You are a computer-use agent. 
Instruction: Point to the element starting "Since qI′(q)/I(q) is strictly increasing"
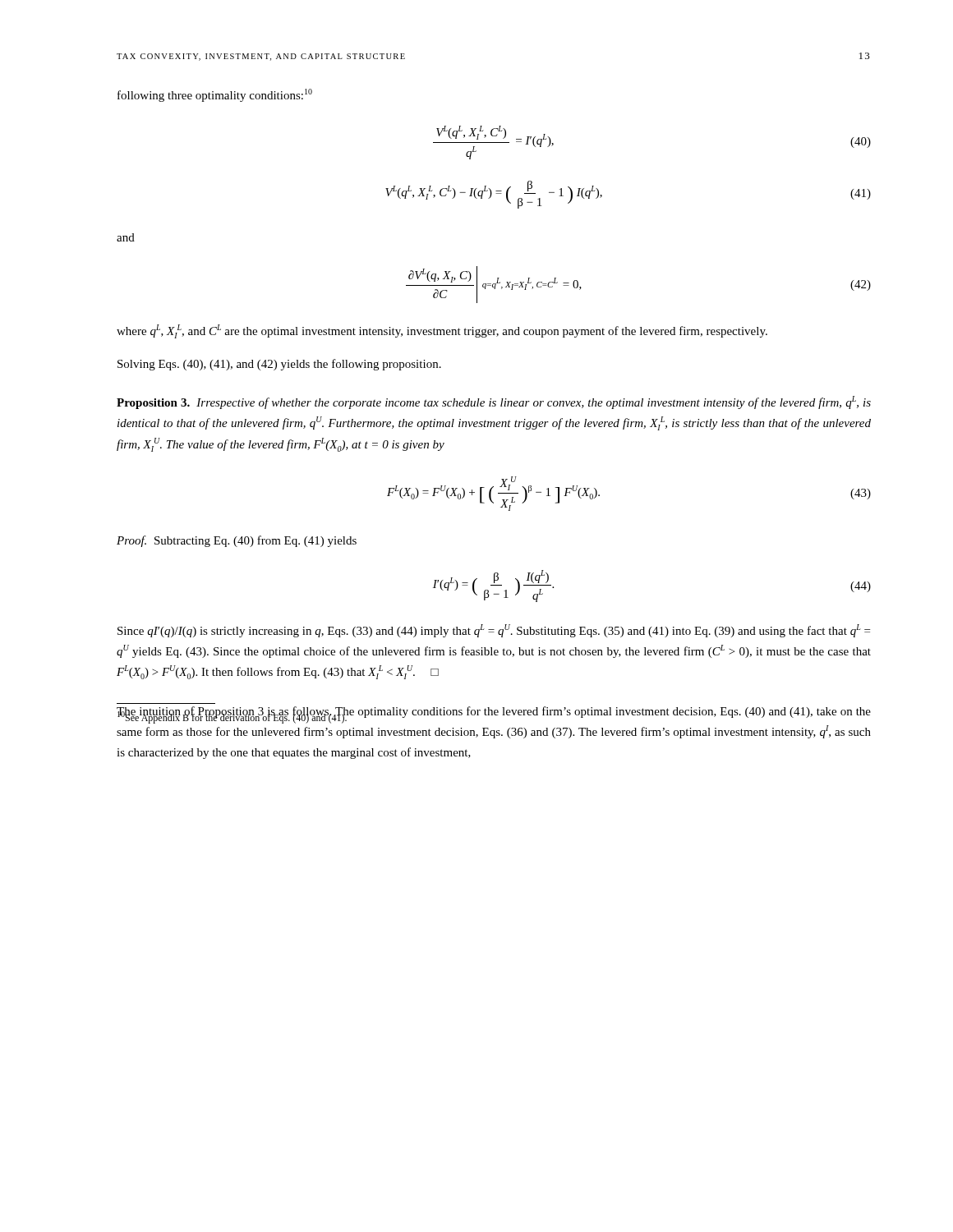point(494,652)
